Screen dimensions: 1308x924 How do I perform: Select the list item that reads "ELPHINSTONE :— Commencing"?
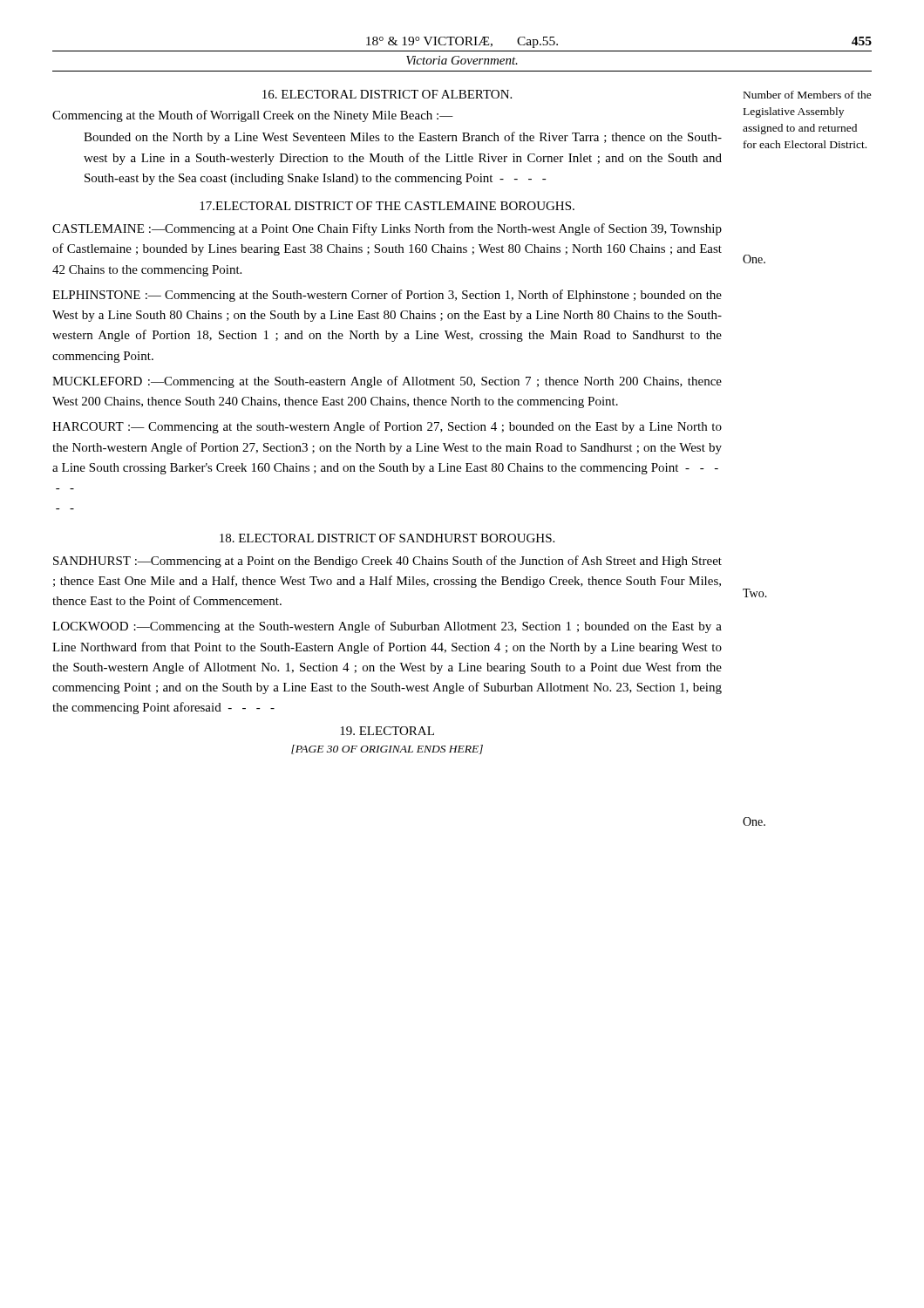pyautogui.click(x=387, y=325)
